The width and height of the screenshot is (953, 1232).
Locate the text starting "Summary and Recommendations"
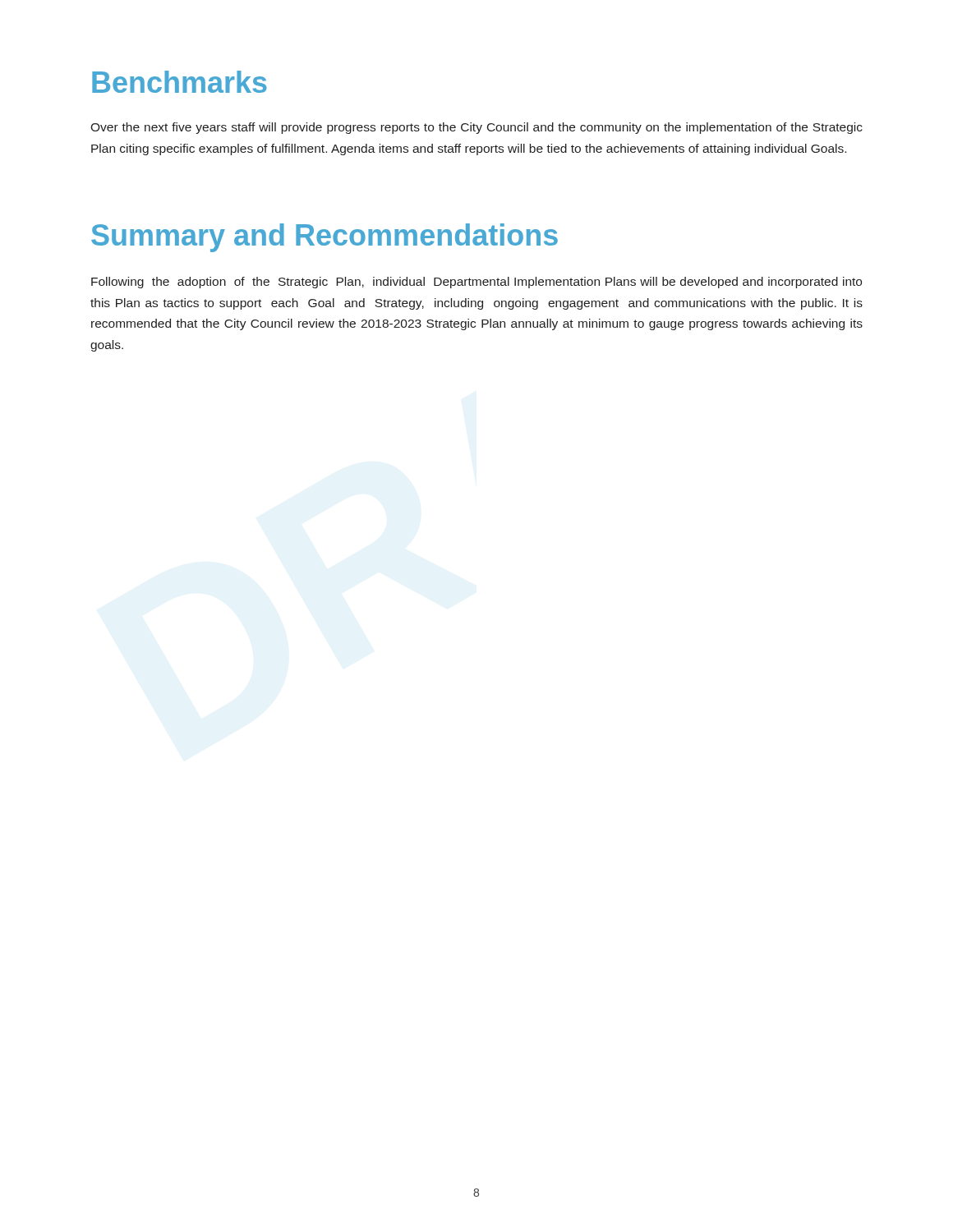[325, 235]
